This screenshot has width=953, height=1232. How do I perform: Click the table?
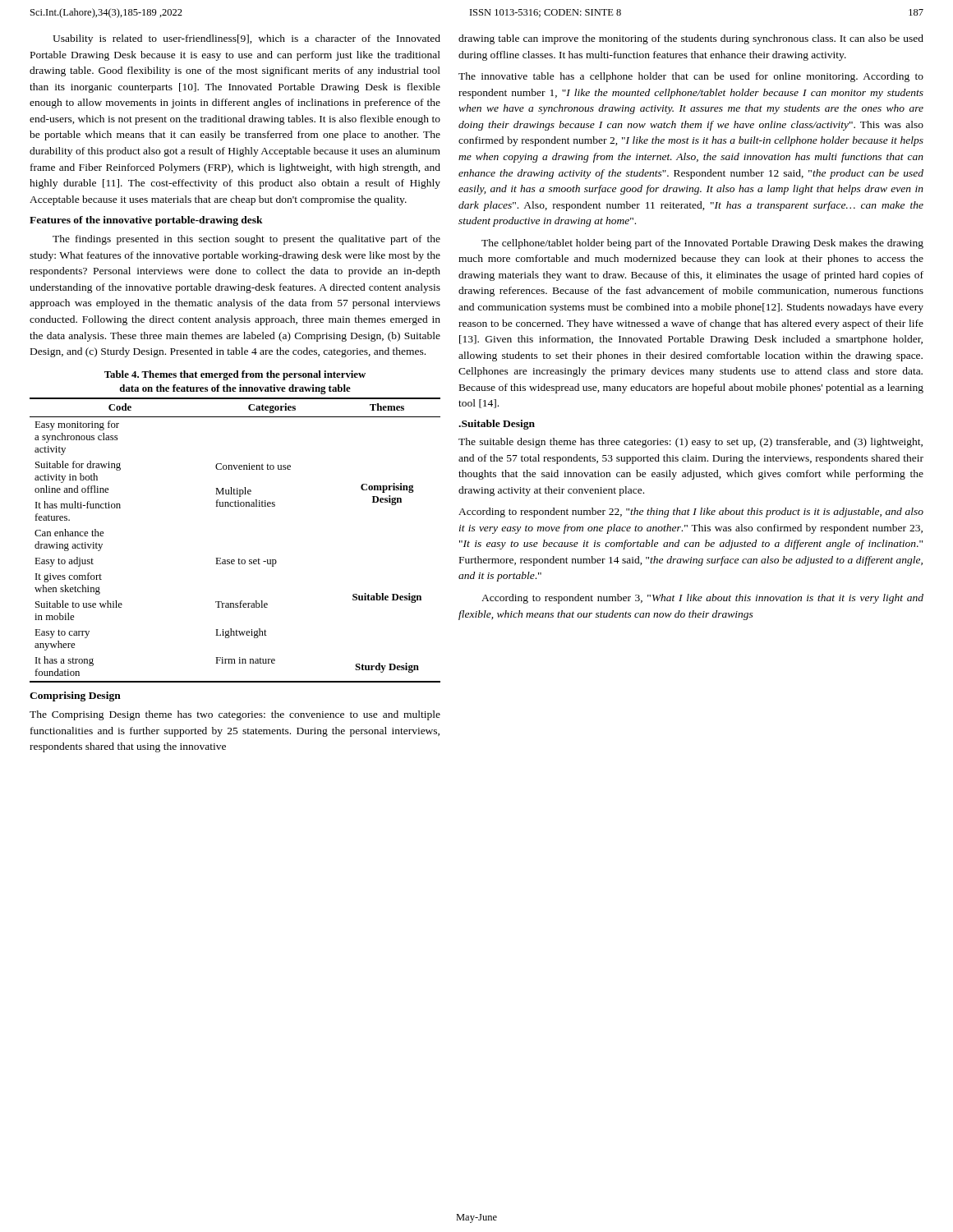(235, 540)
